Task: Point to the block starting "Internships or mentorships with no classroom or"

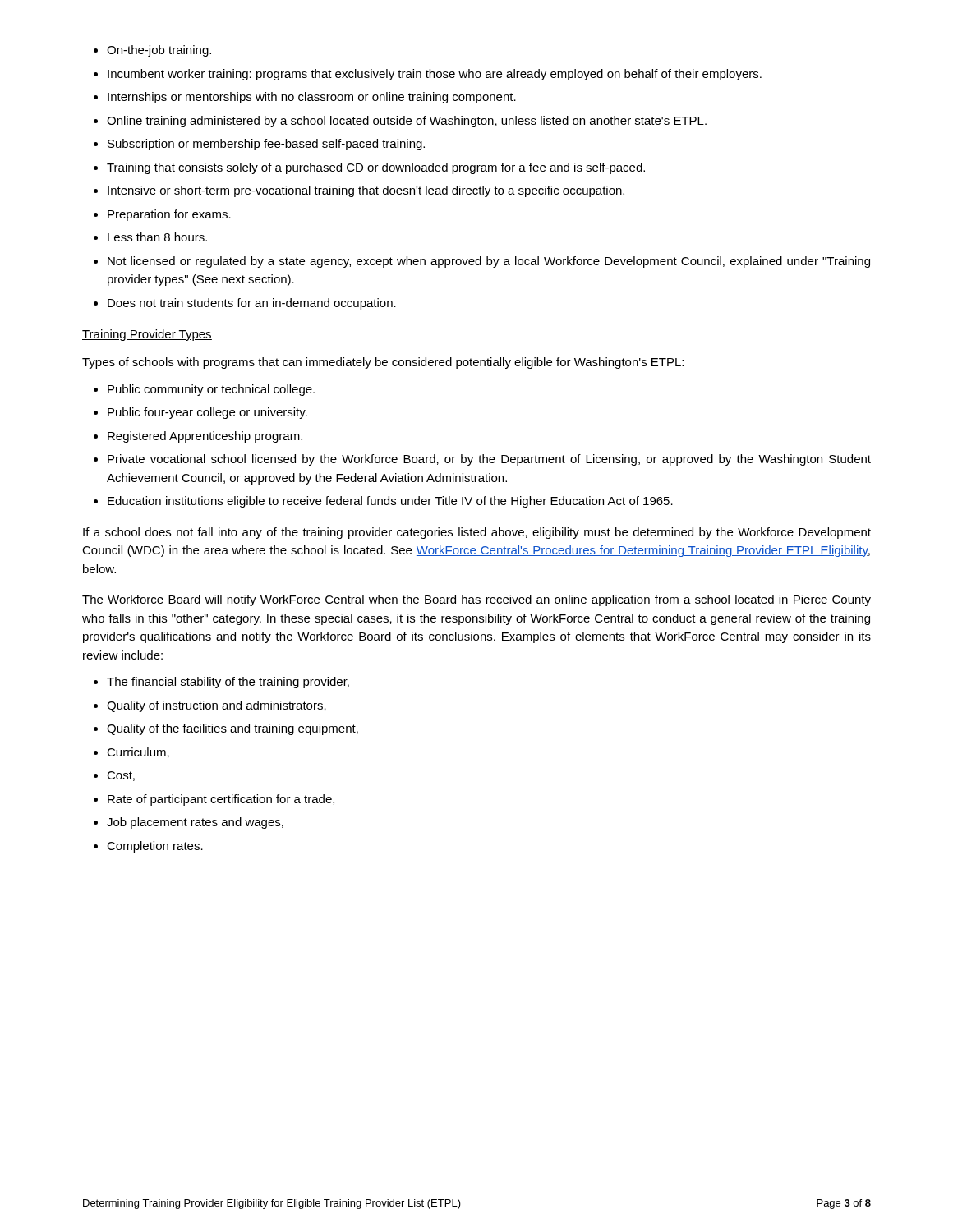Action: tap(489, 97)
